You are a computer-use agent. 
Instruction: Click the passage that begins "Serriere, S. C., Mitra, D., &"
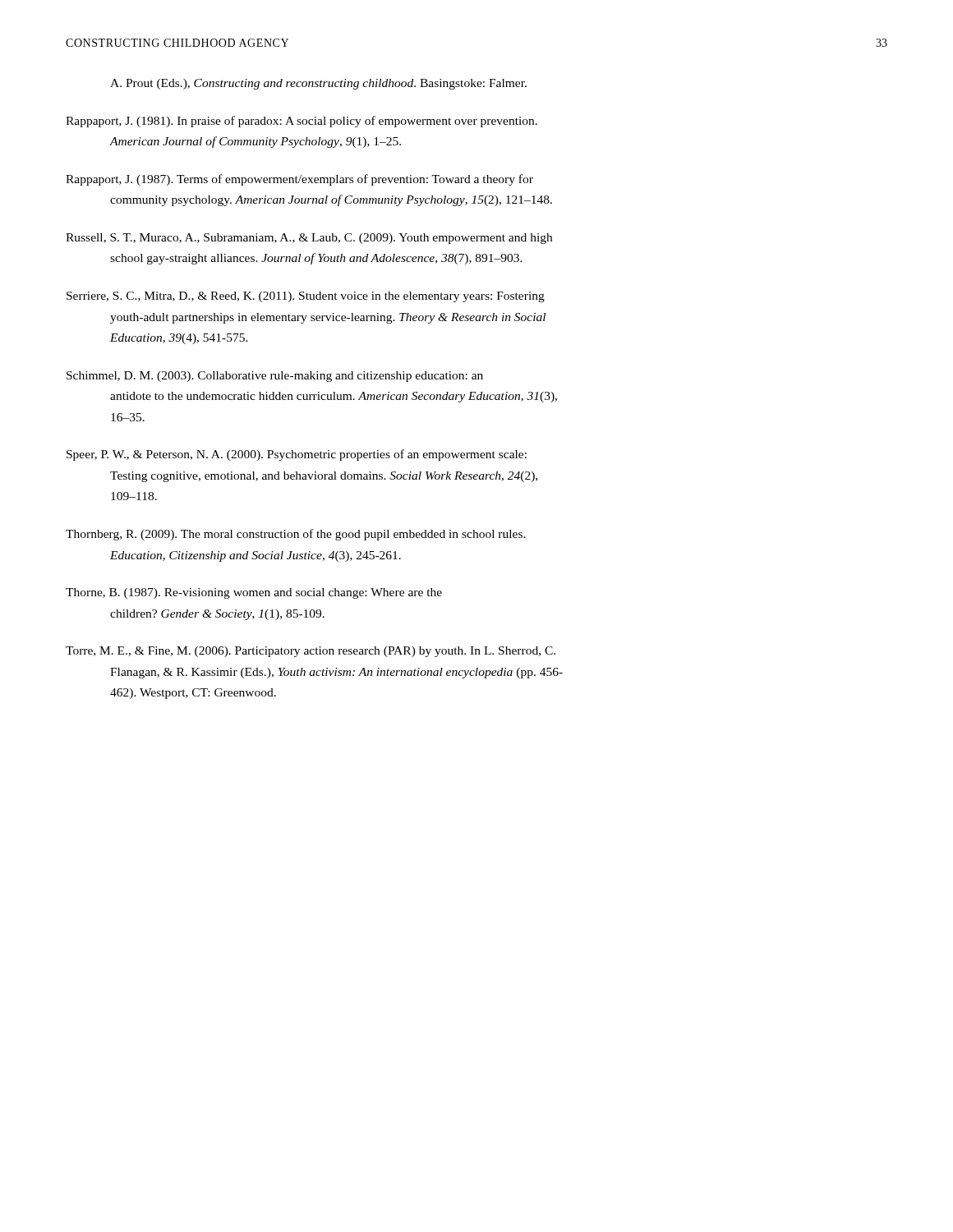click(476, 316)
